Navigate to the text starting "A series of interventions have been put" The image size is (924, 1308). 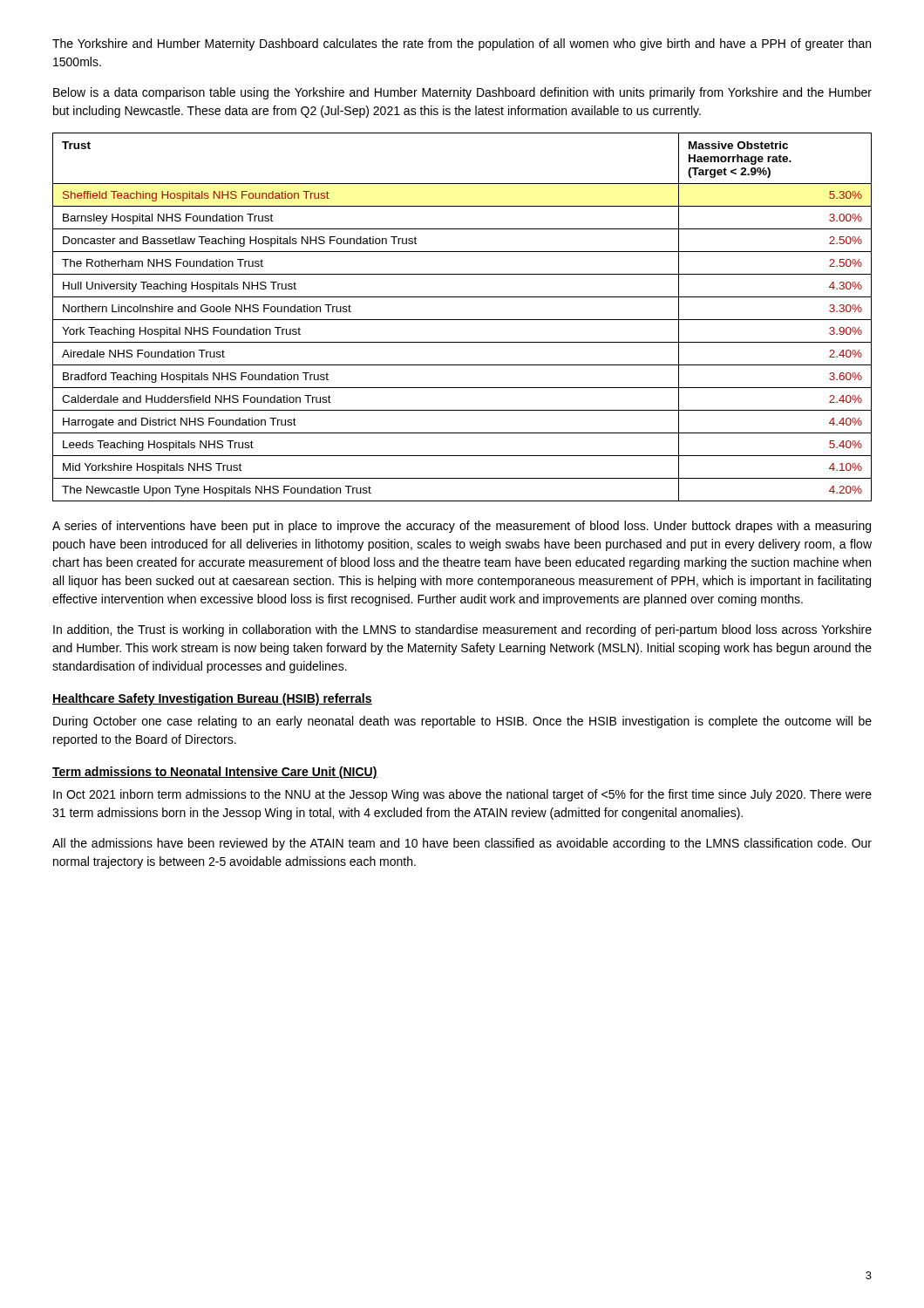462,562
